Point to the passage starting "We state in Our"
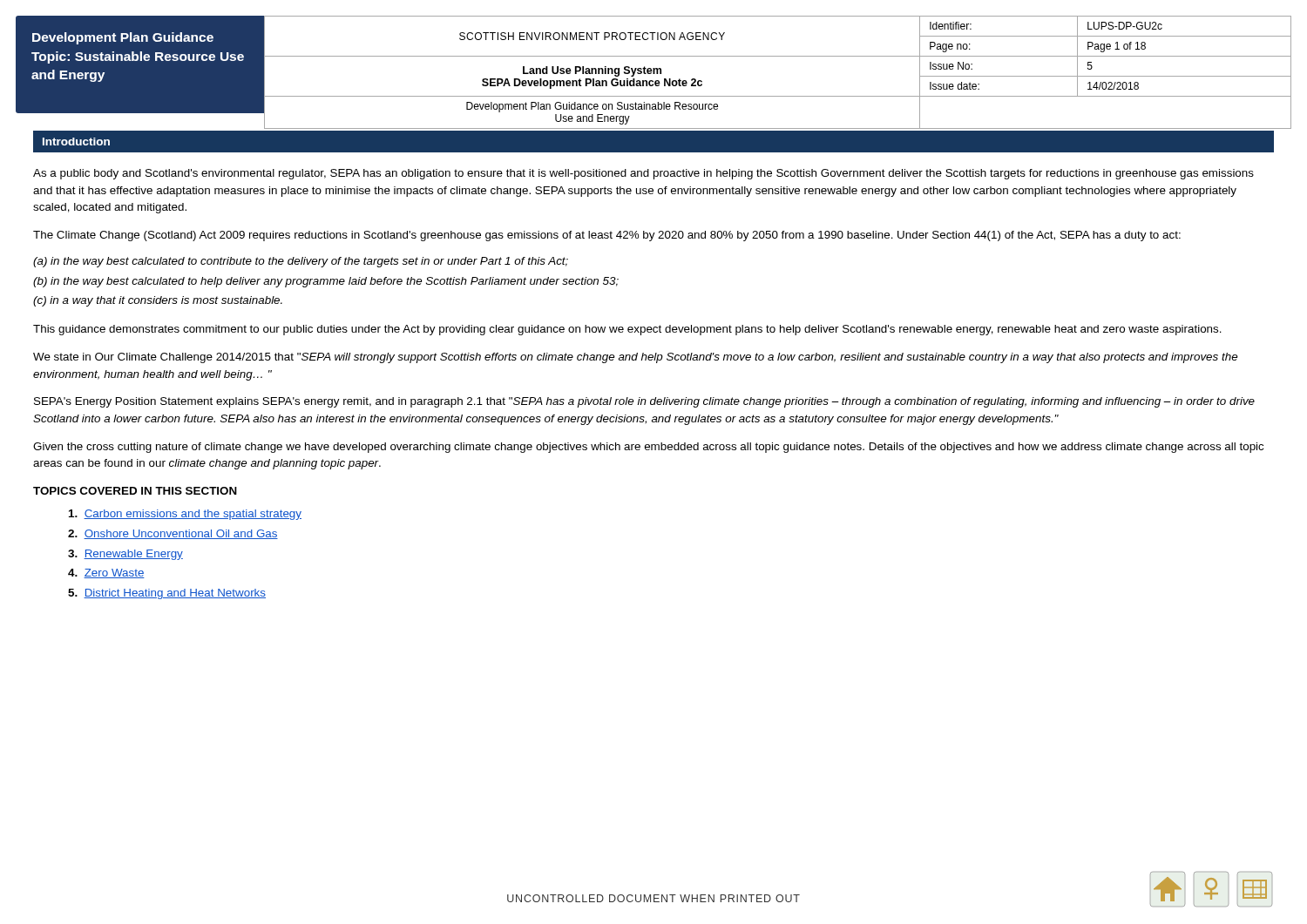 pos(635,365)
